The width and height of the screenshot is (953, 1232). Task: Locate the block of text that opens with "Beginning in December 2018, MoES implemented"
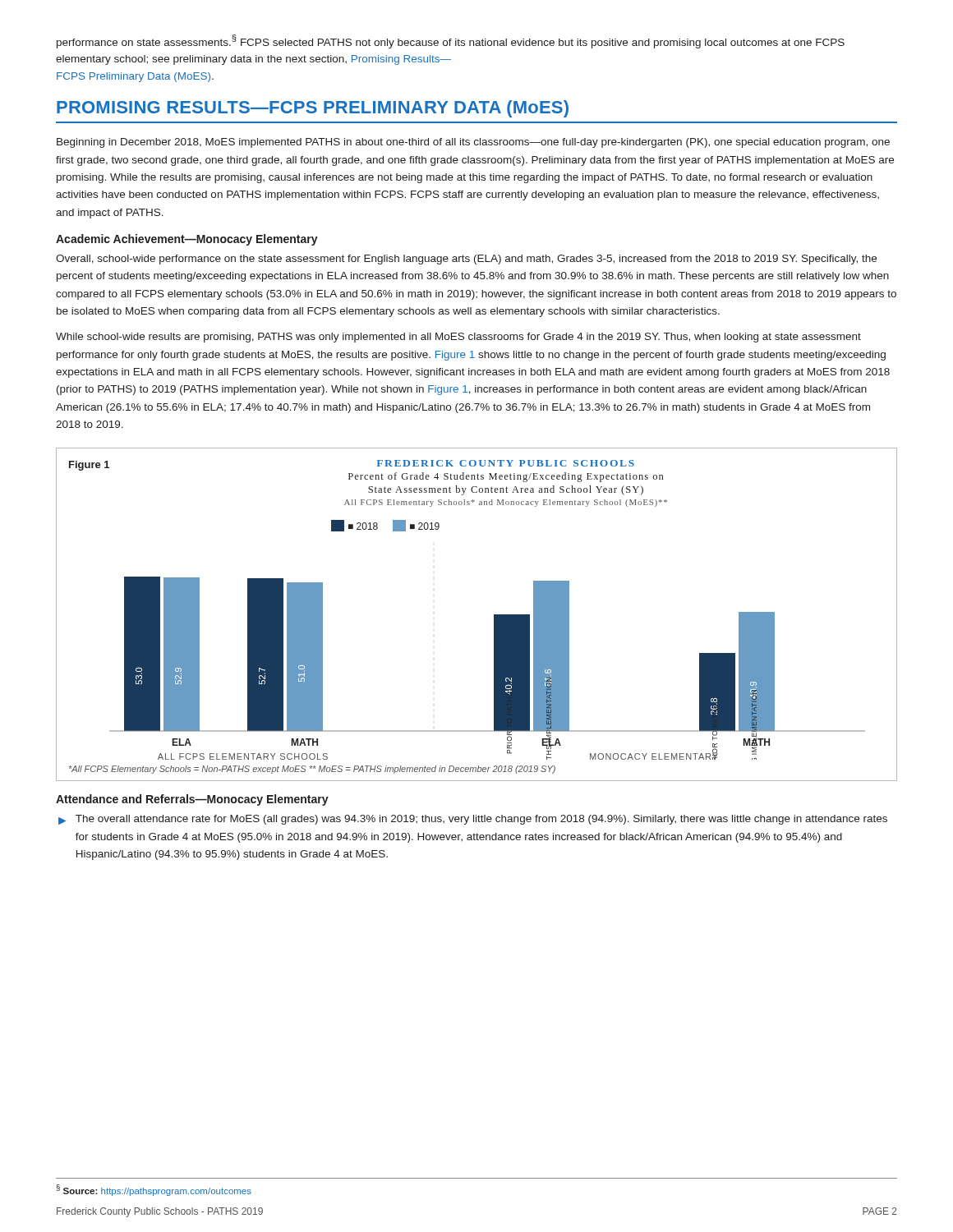[475, 177]
